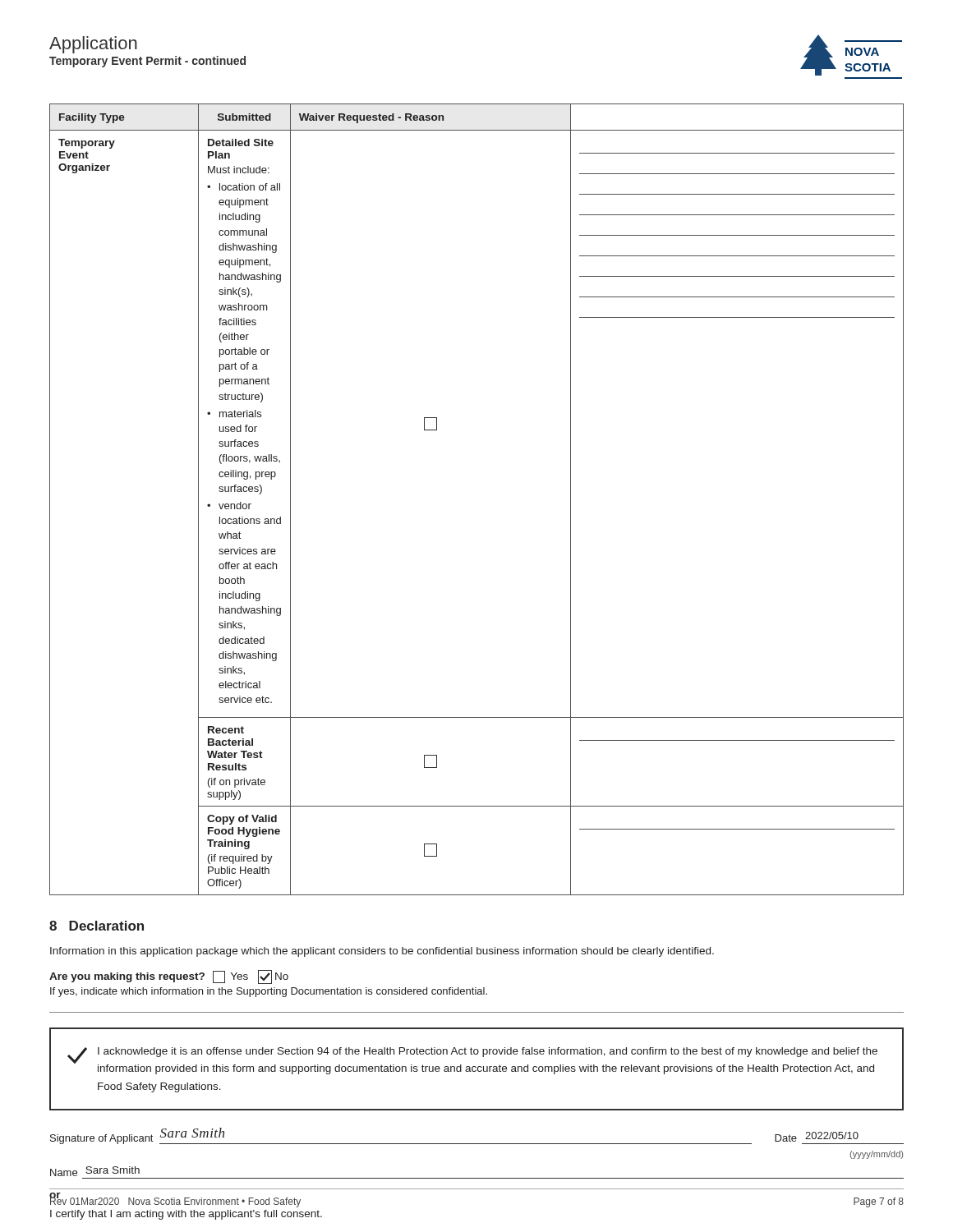
Task: Locate the passage starting "Are you making this request?"
Action: (269, 983)
